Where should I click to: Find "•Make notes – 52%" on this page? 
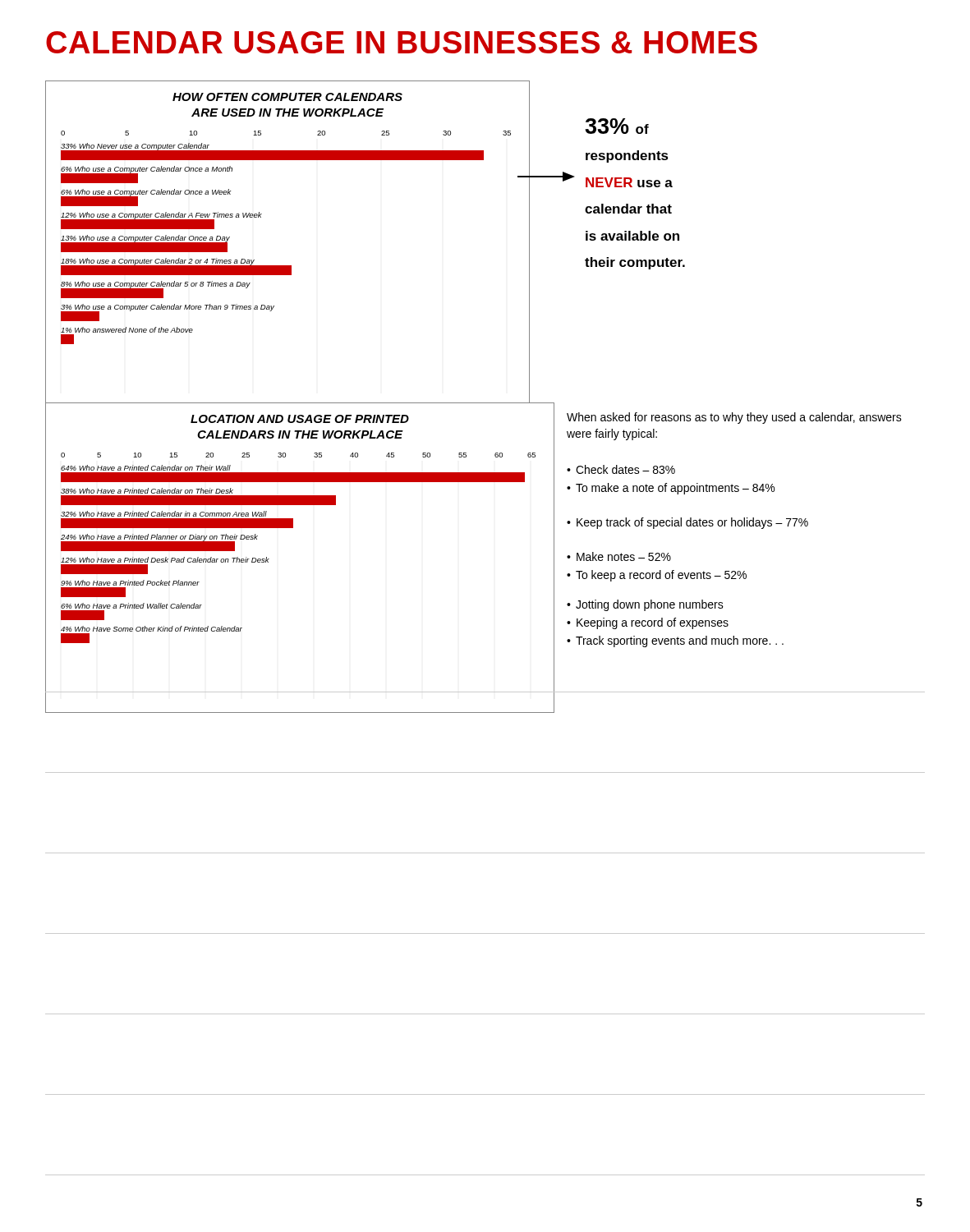click(x=619, y=557)
